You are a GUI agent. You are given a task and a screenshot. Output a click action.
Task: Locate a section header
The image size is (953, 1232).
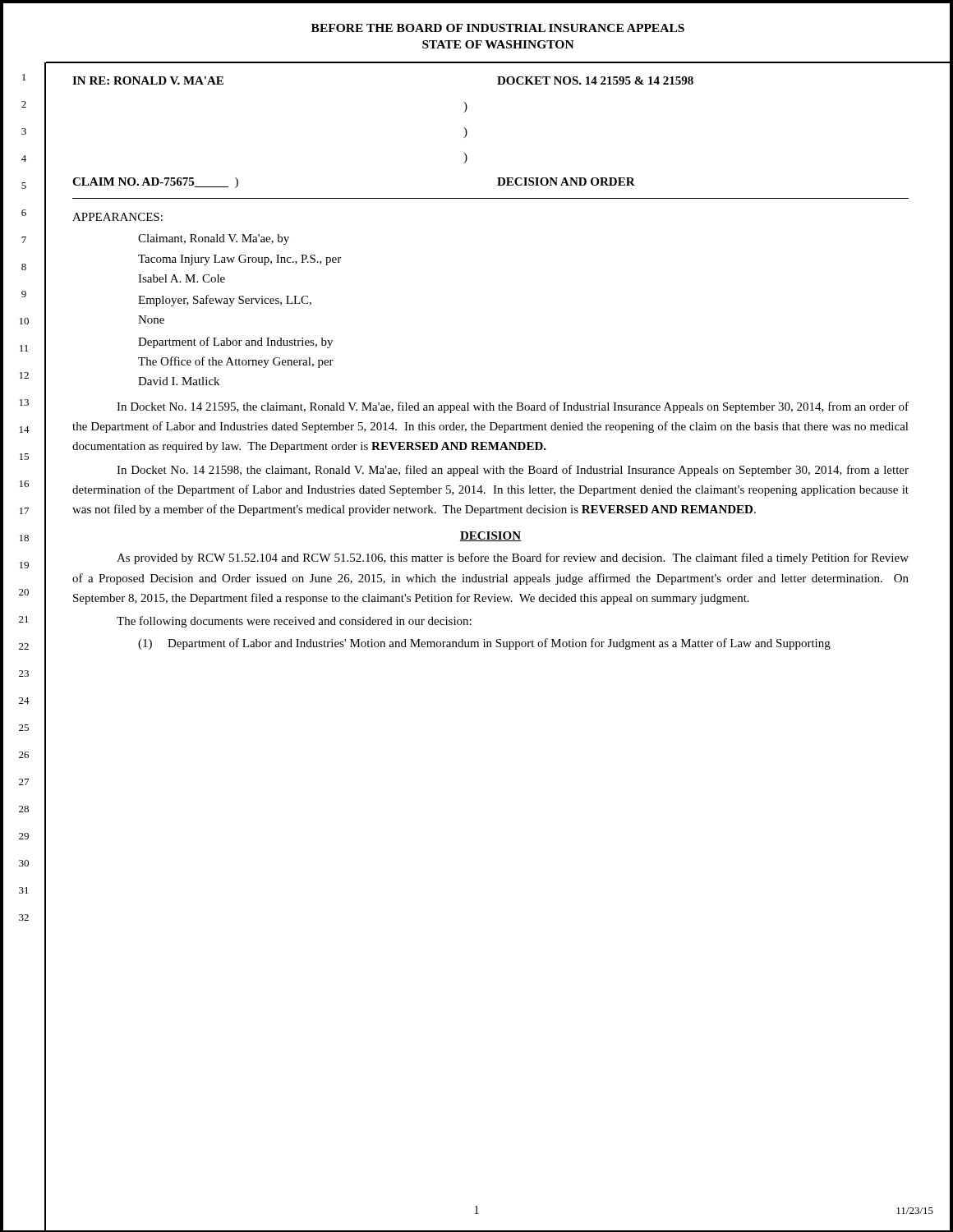pyautogui.click(x=490, y=536)
